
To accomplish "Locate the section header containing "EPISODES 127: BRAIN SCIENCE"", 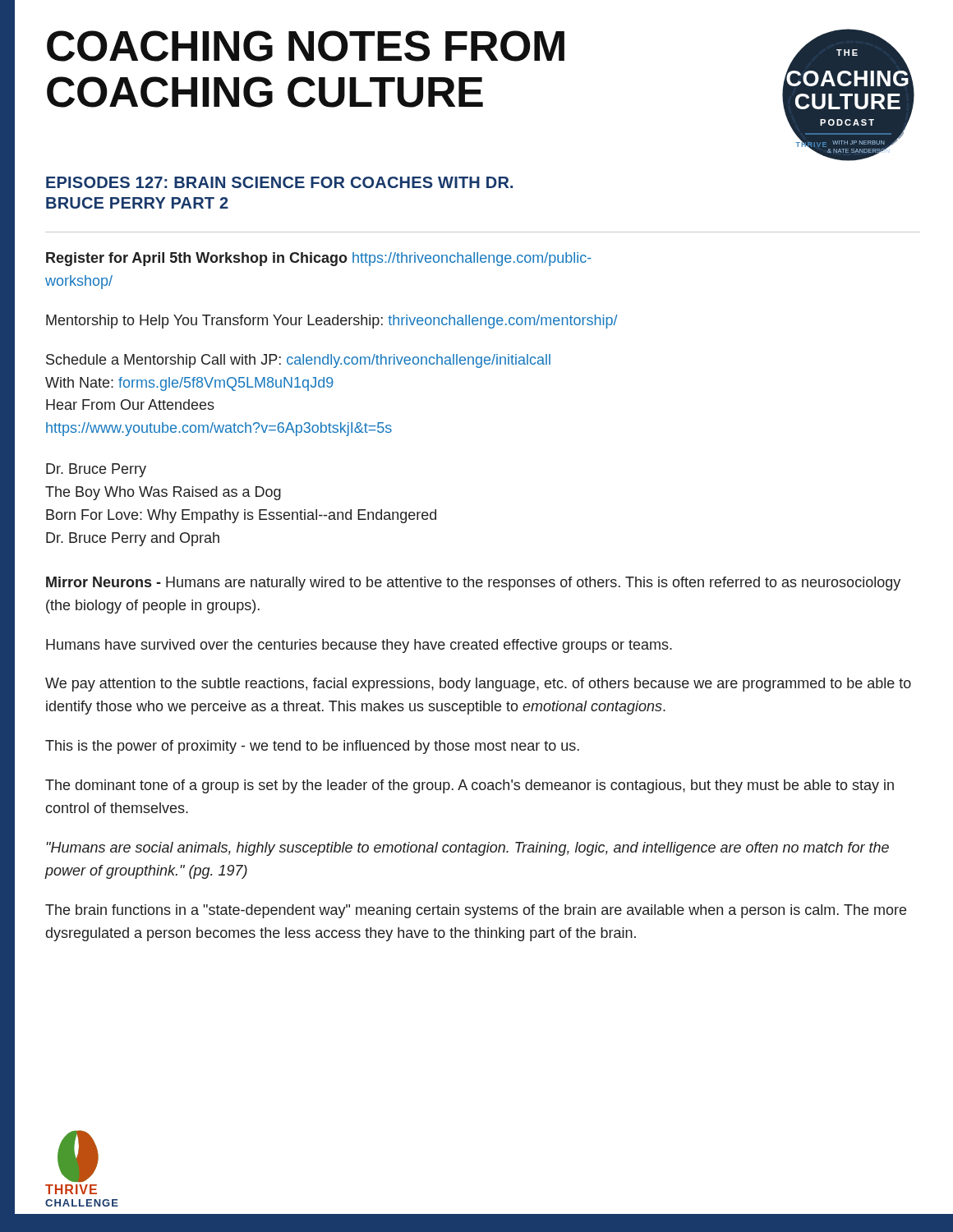I will click(483, 193).
